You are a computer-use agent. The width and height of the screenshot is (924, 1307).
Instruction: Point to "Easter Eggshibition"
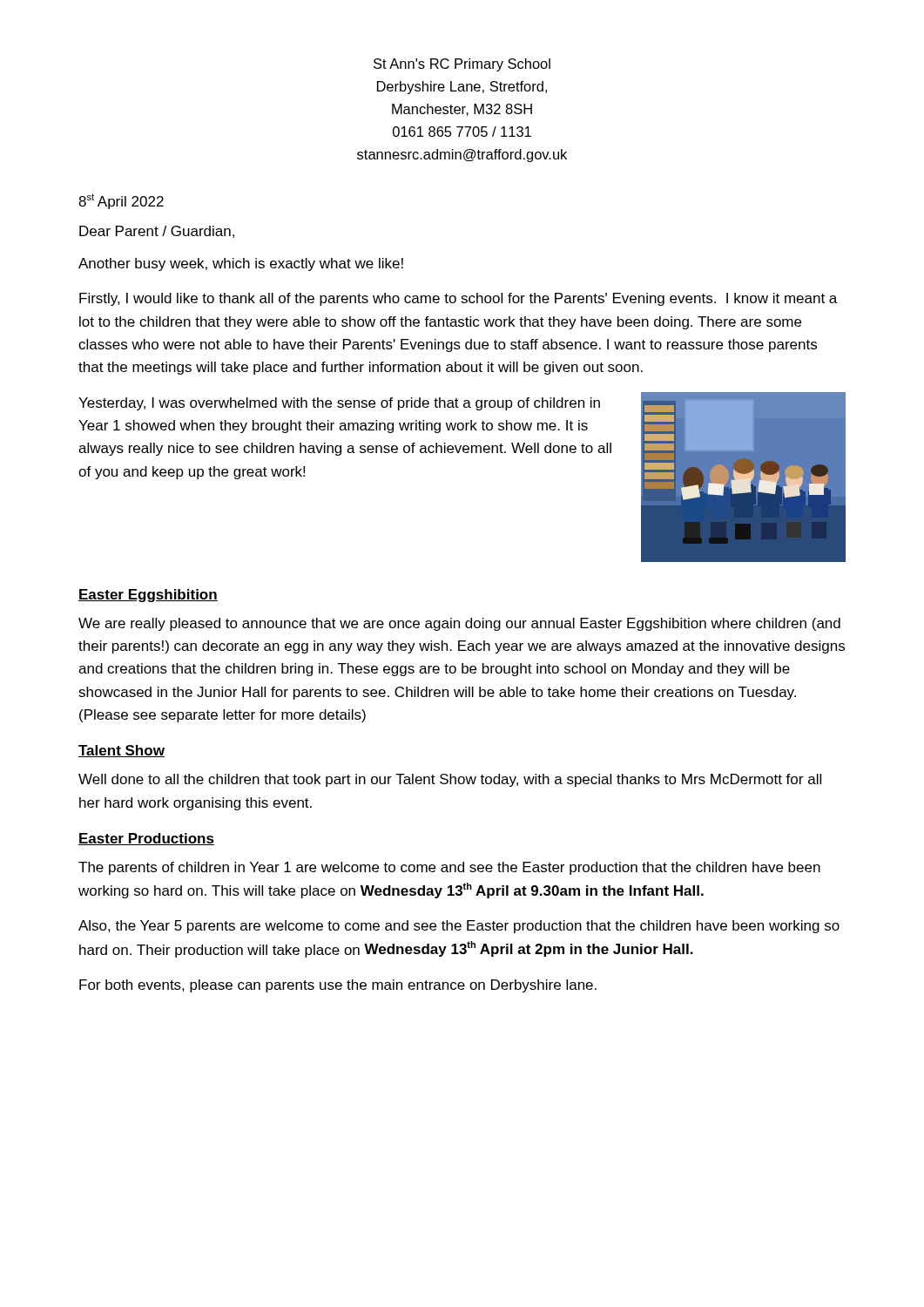(148, 594)
